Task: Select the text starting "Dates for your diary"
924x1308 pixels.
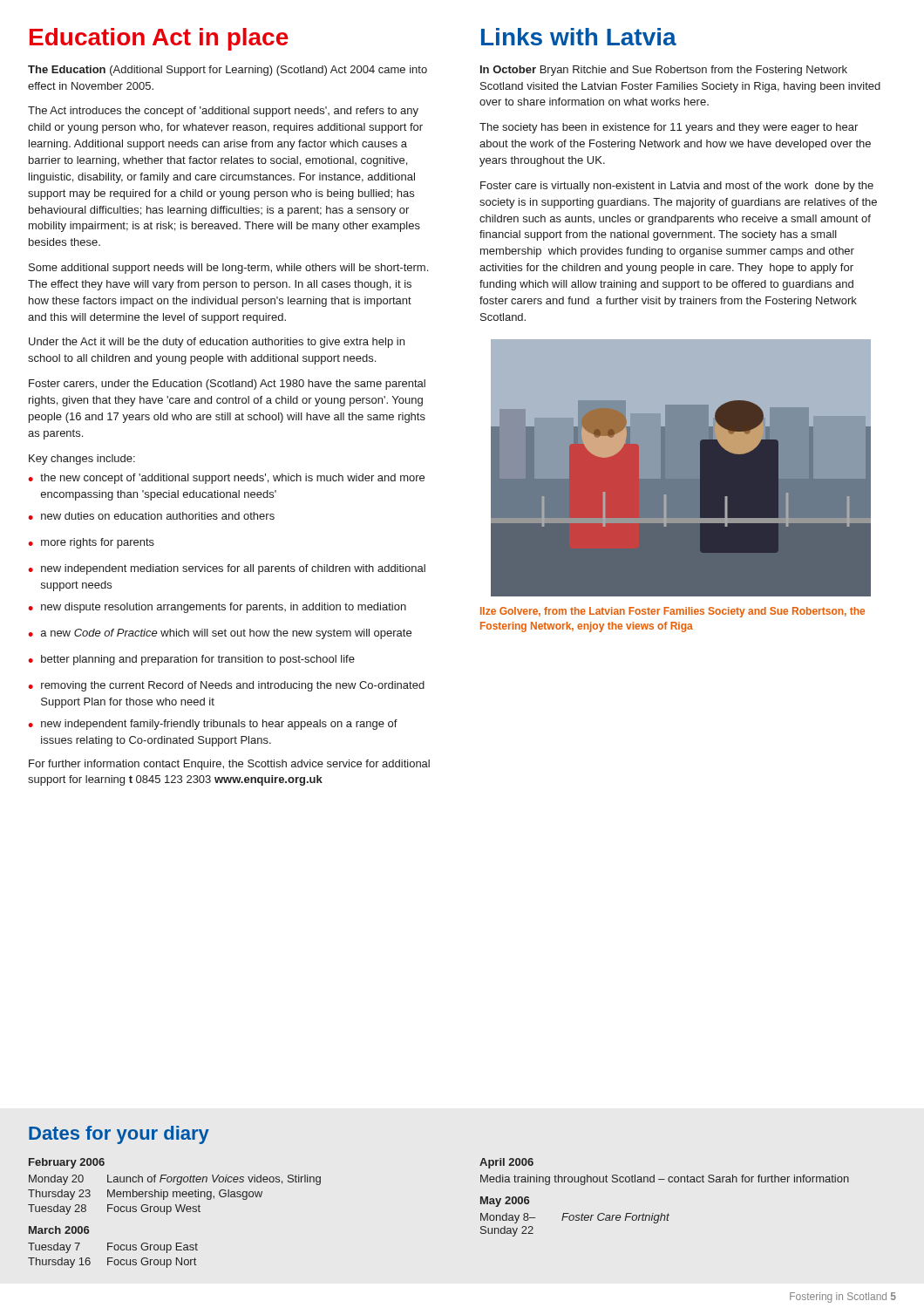Action: point(119,1135)
